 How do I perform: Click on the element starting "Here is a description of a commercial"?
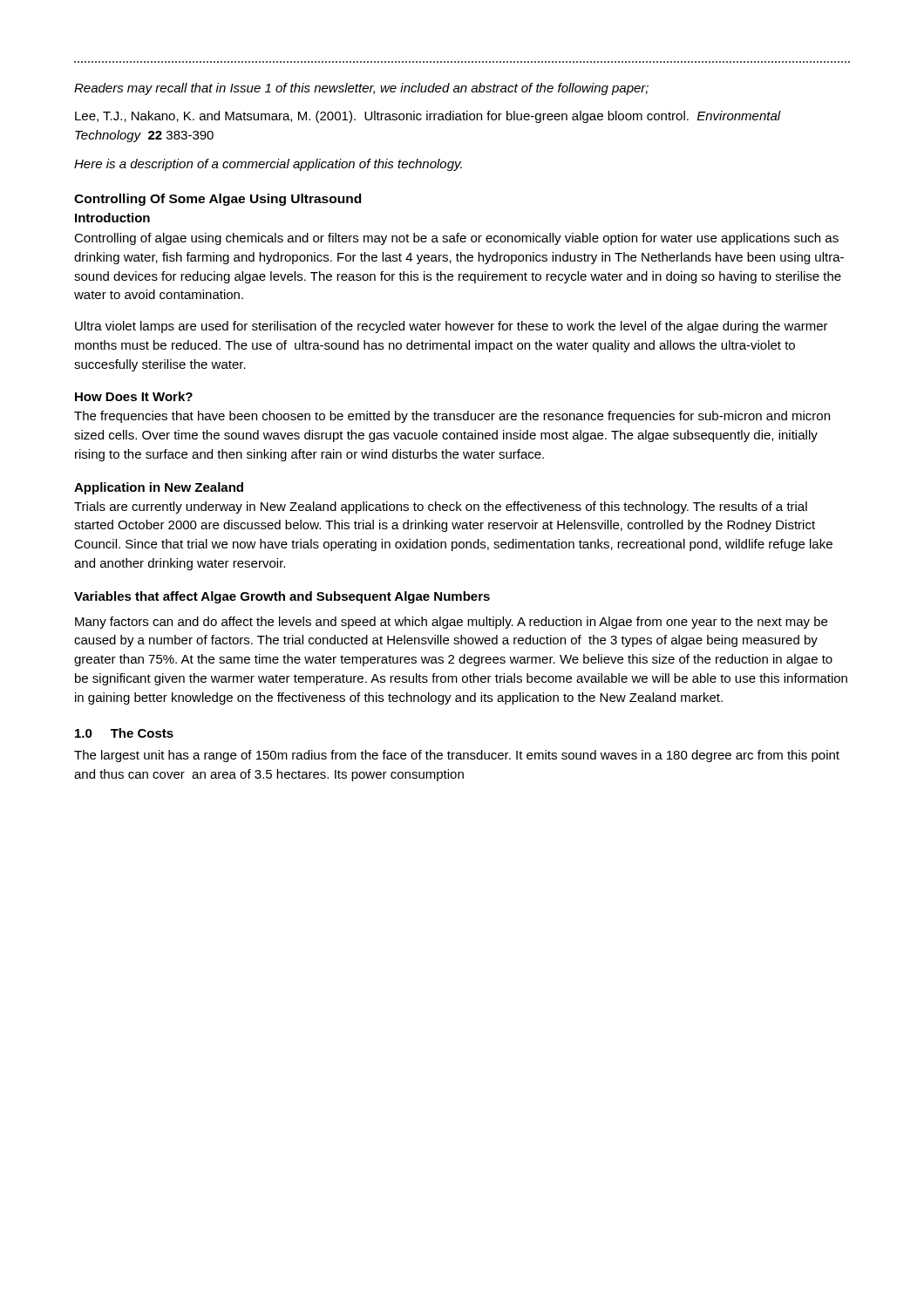tap(462, 164)
